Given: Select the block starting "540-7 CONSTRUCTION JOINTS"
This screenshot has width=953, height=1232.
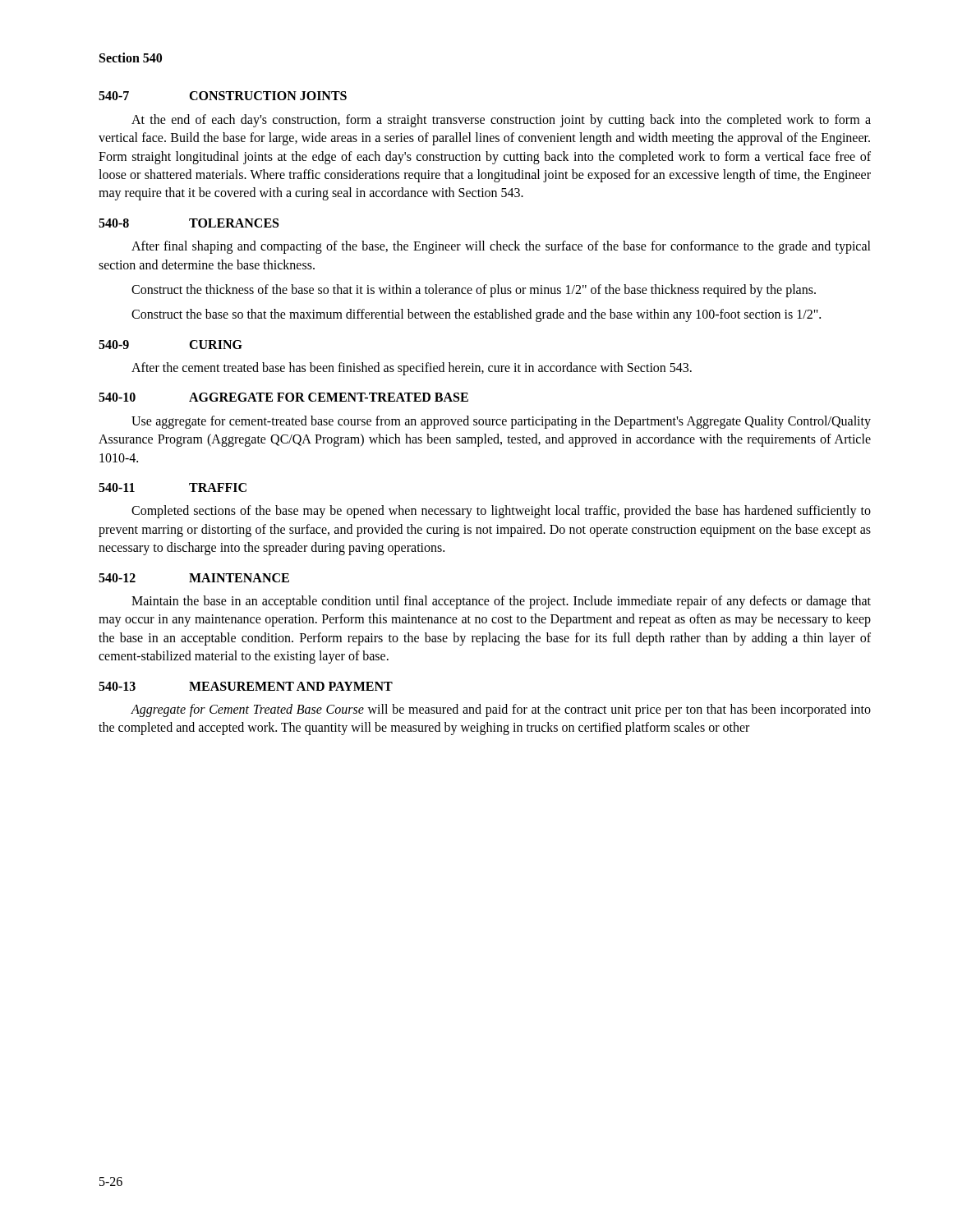Looking at the screenshot, I should (x=223, y=97).
